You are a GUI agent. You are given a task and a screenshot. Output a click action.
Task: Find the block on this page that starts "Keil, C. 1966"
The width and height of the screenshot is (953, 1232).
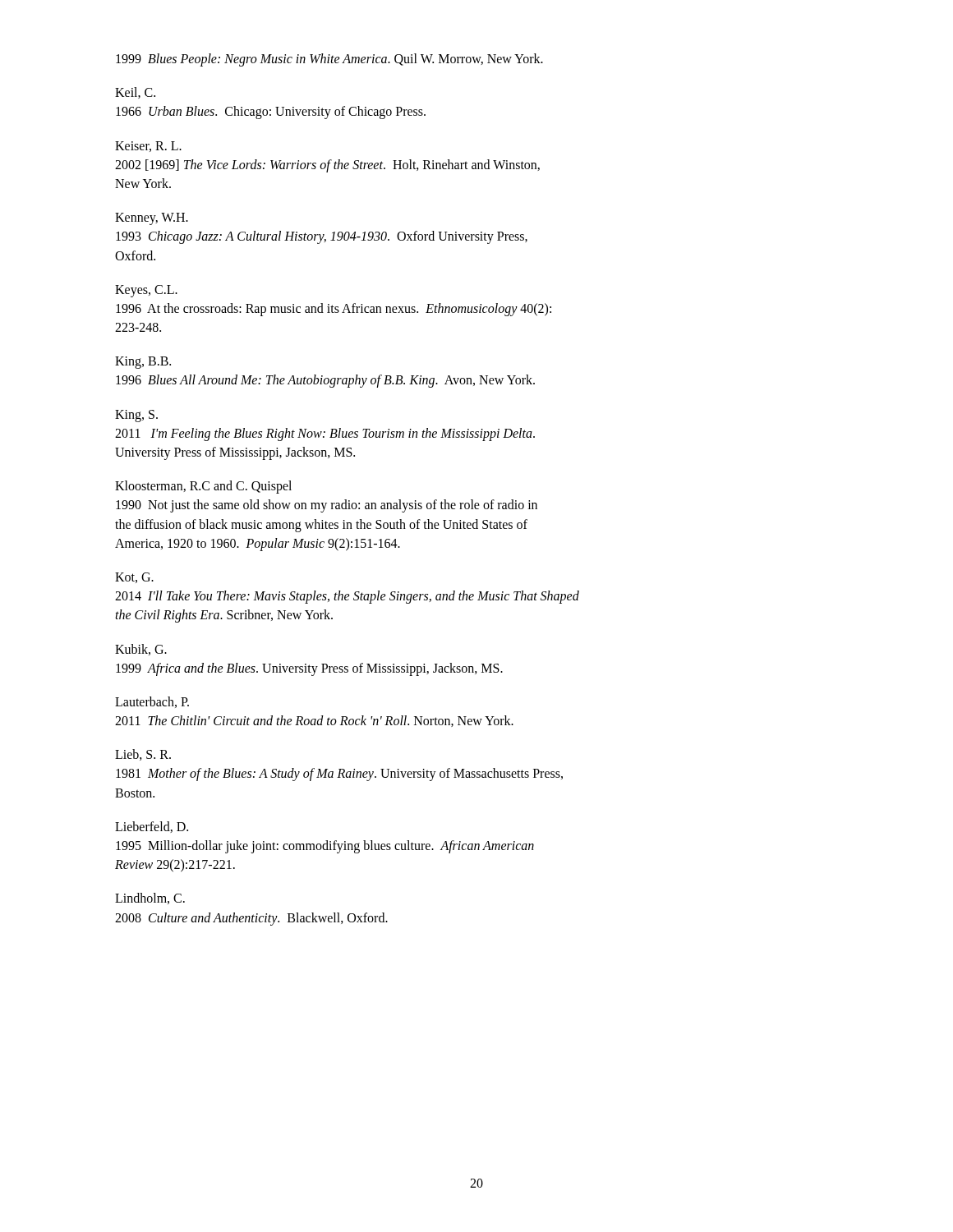(x=135, y=93)
